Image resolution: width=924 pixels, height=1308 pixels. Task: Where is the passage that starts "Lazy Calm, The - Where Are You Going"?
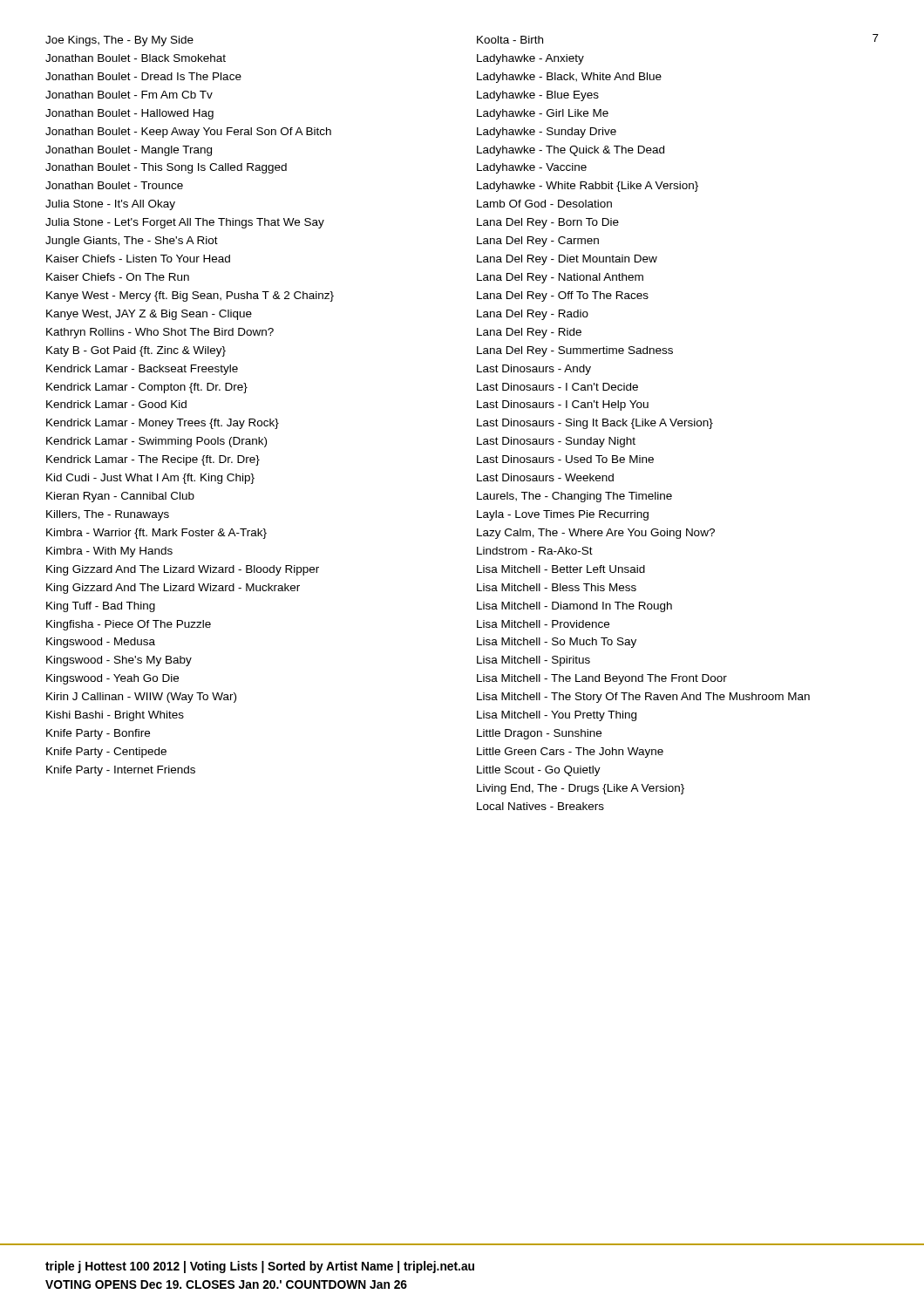point(596,532)
